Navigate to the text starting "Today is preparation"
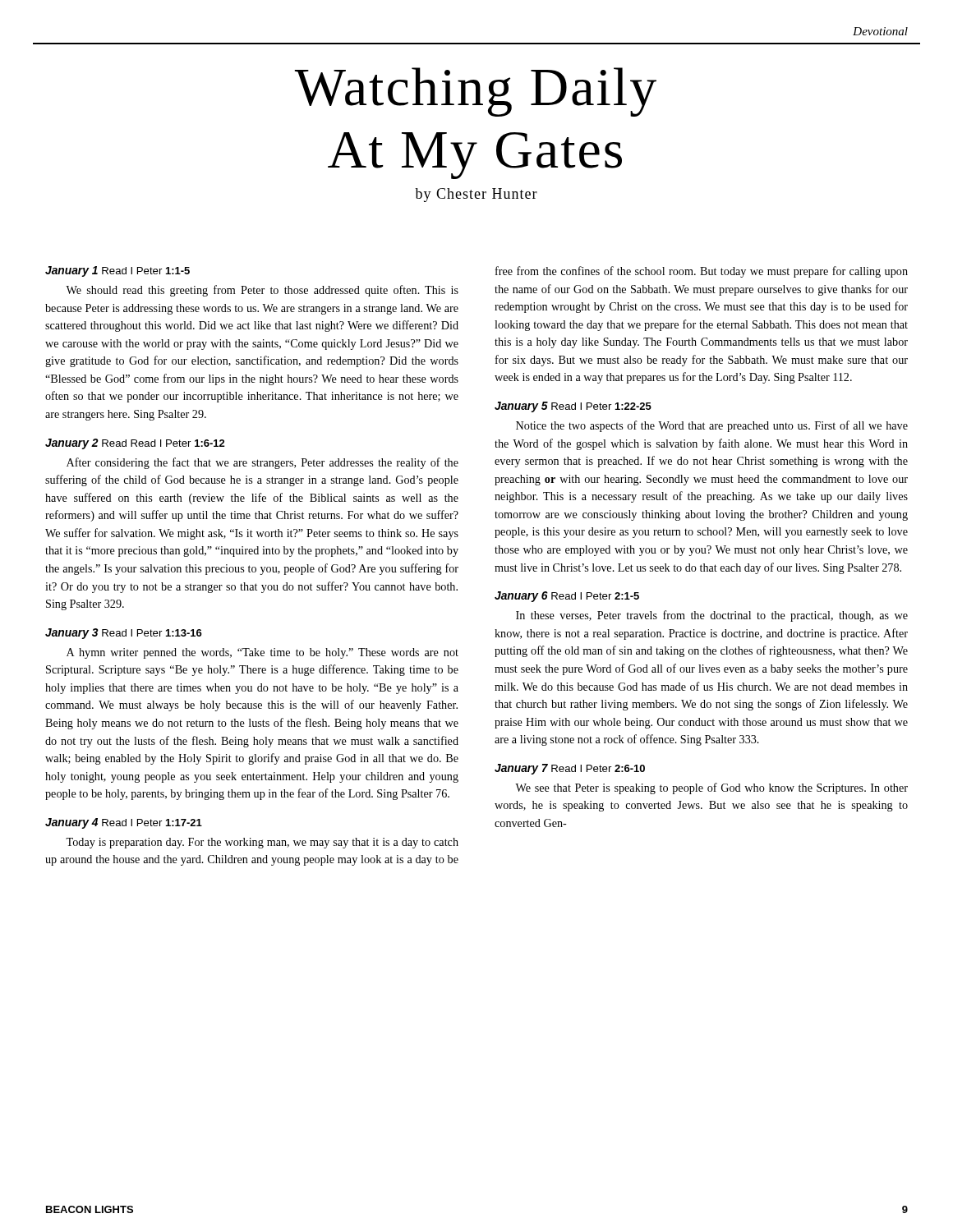The image size is (953, 1232). [x=120, y=271]
